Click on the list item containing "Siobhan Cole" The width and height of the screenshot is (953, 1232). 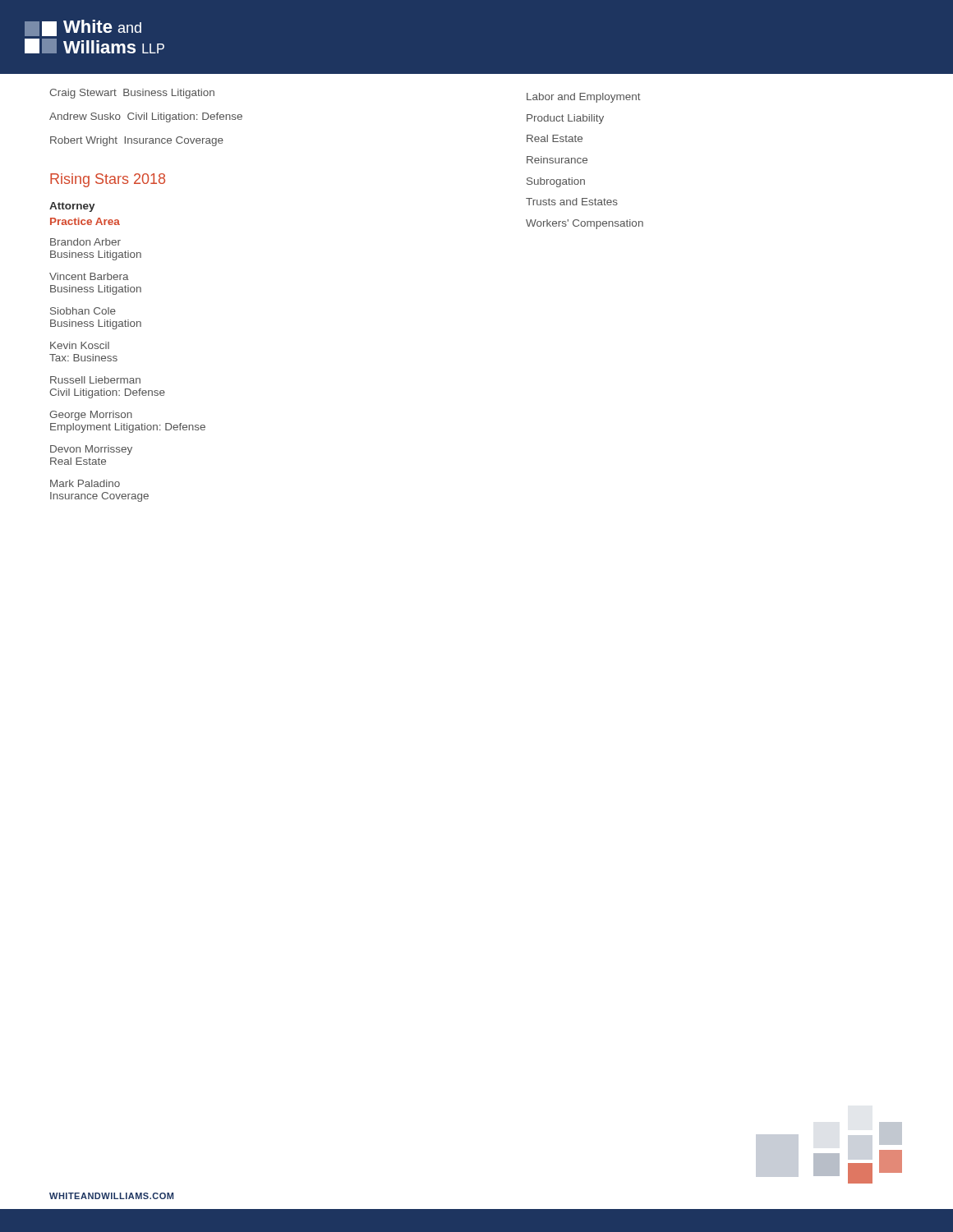pos(83,311)
